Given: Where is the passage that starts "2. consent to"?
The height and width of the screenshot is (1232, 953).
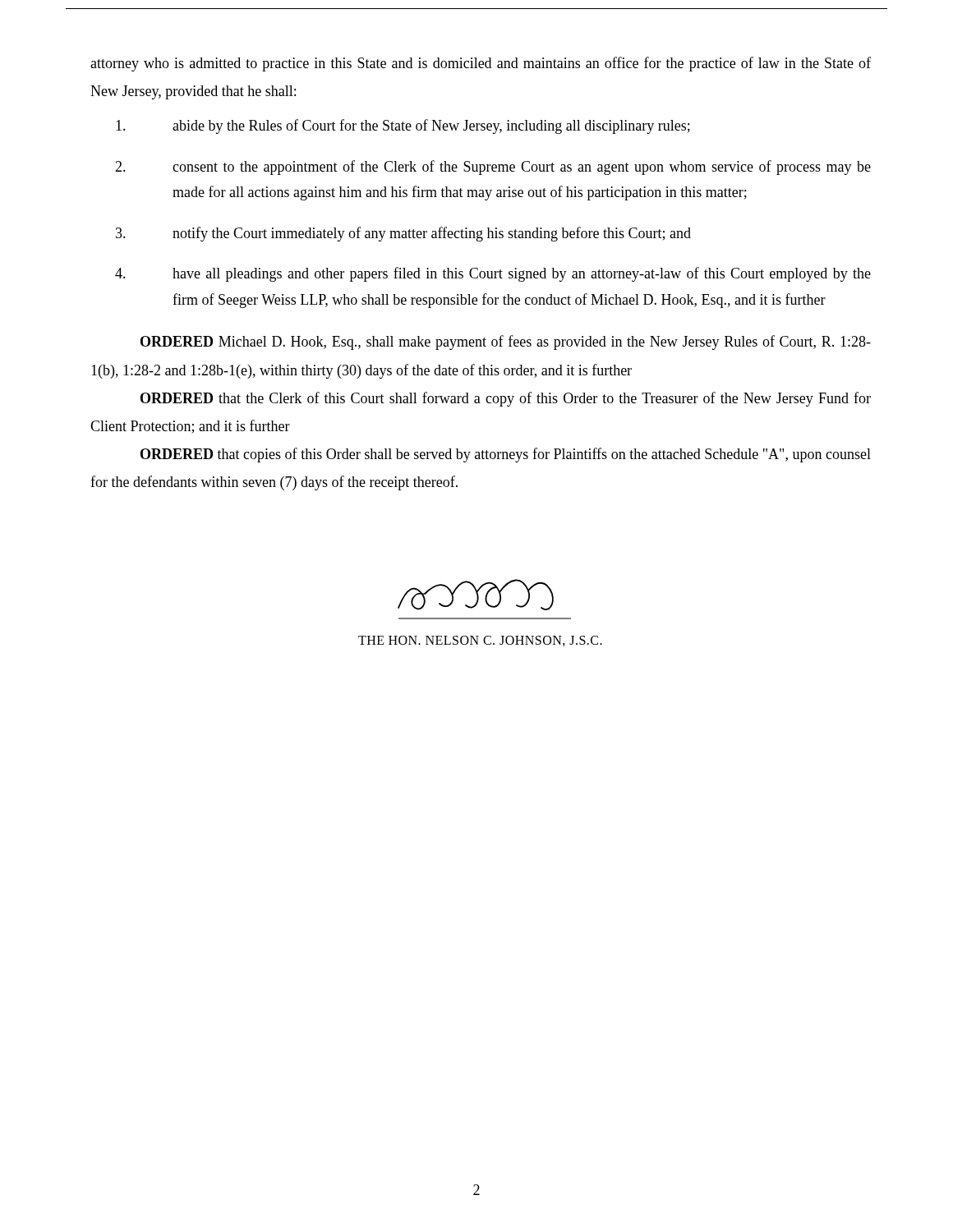Looking at the screenshot, I should 481,180.
